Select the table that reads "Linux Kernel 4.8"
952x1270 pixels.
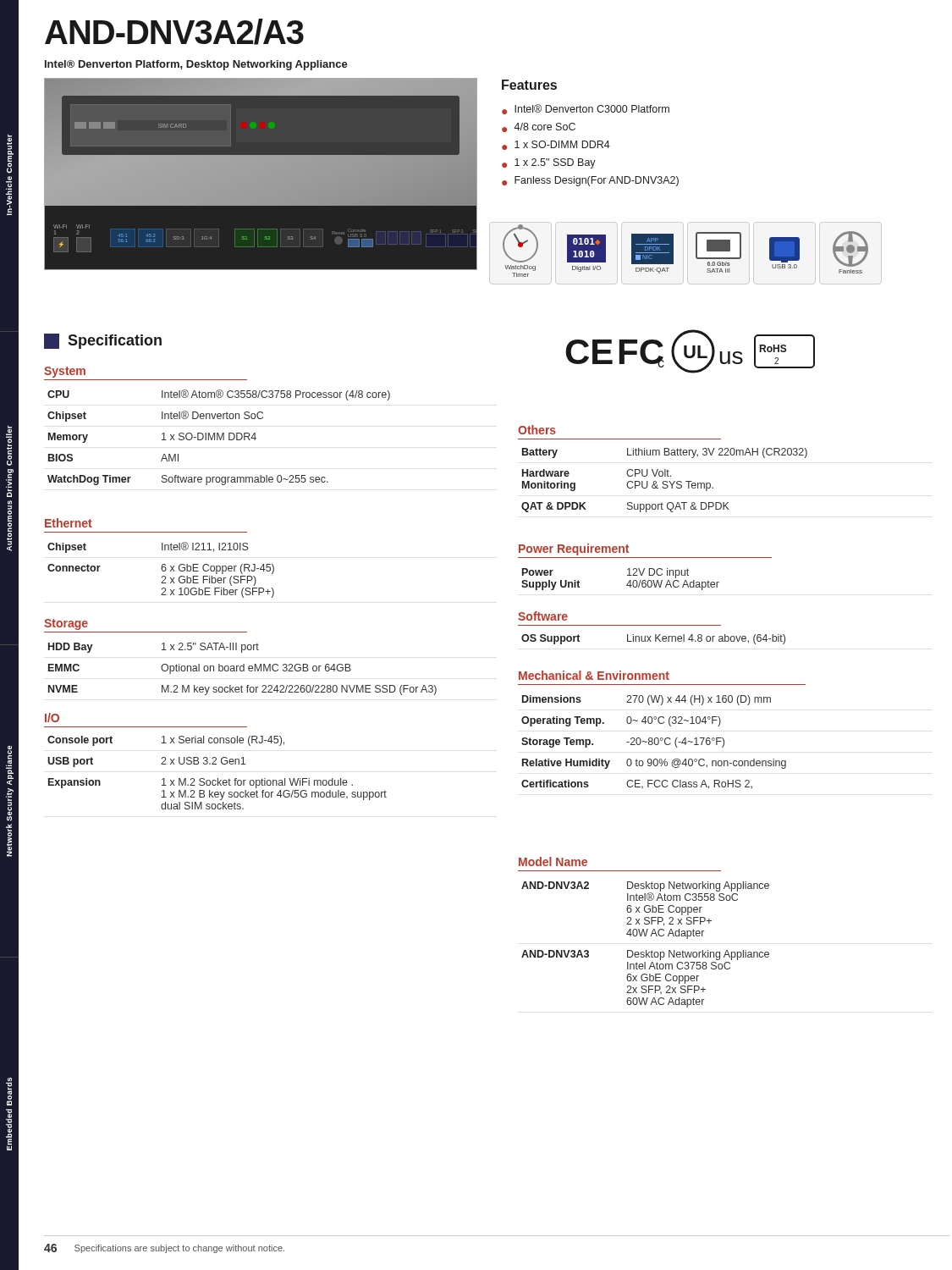(725, 639)
